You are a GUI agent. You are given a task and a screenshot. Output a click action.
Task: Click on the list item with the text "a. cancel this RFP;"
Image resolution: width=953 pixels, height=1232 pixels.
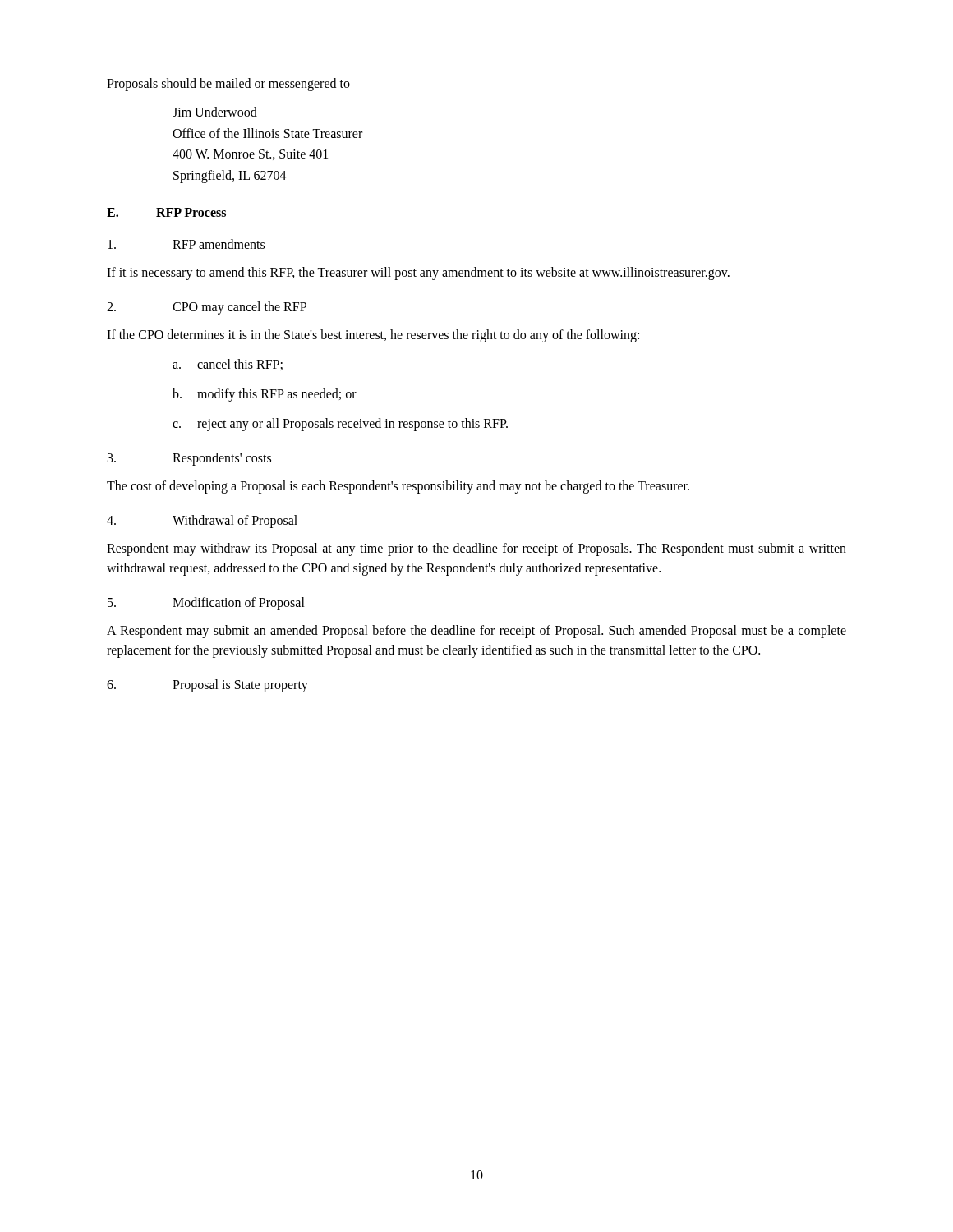(228, 365)
